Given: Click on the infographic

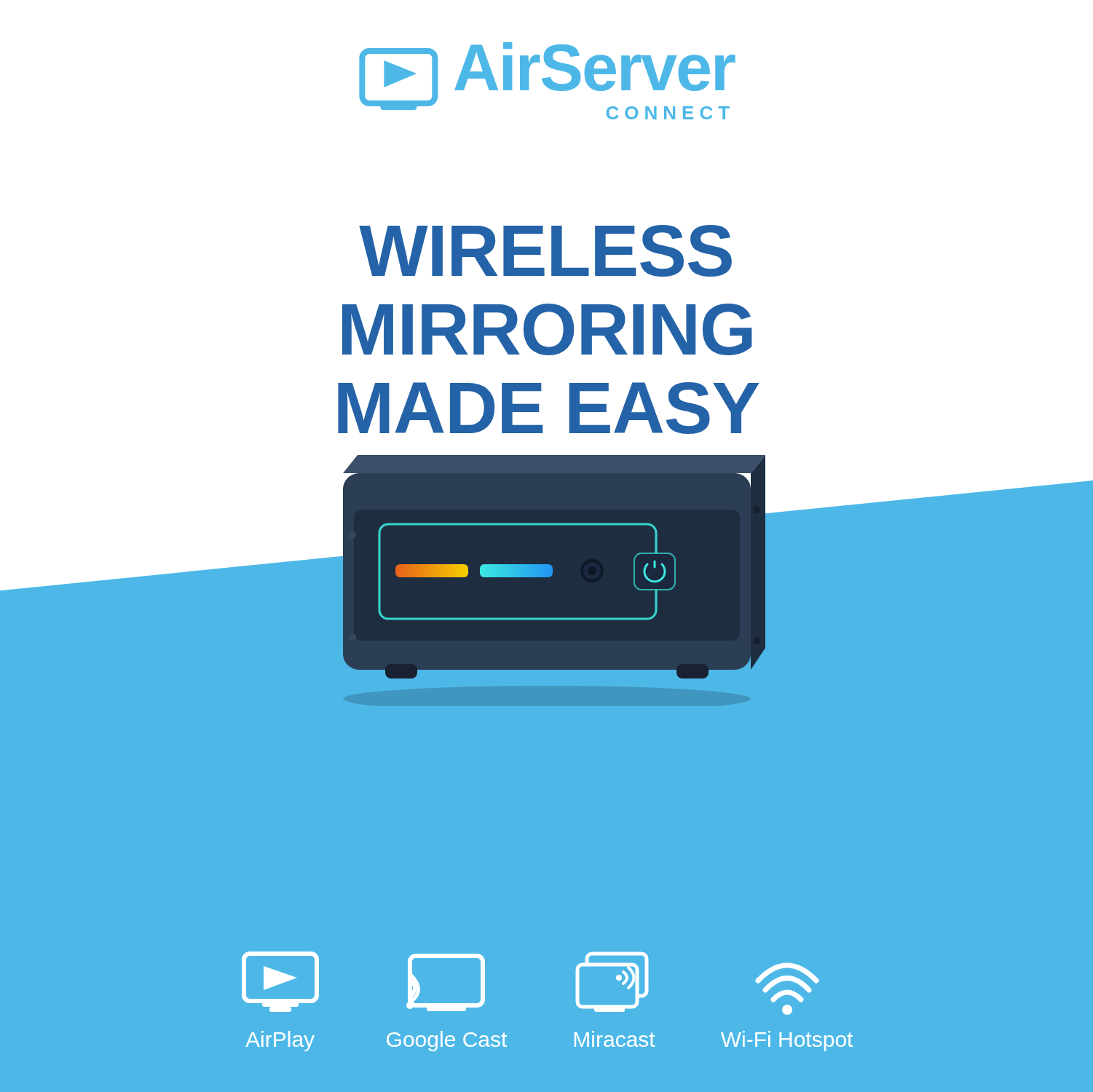Looking at the screenshot, I should pos(546,1001).
